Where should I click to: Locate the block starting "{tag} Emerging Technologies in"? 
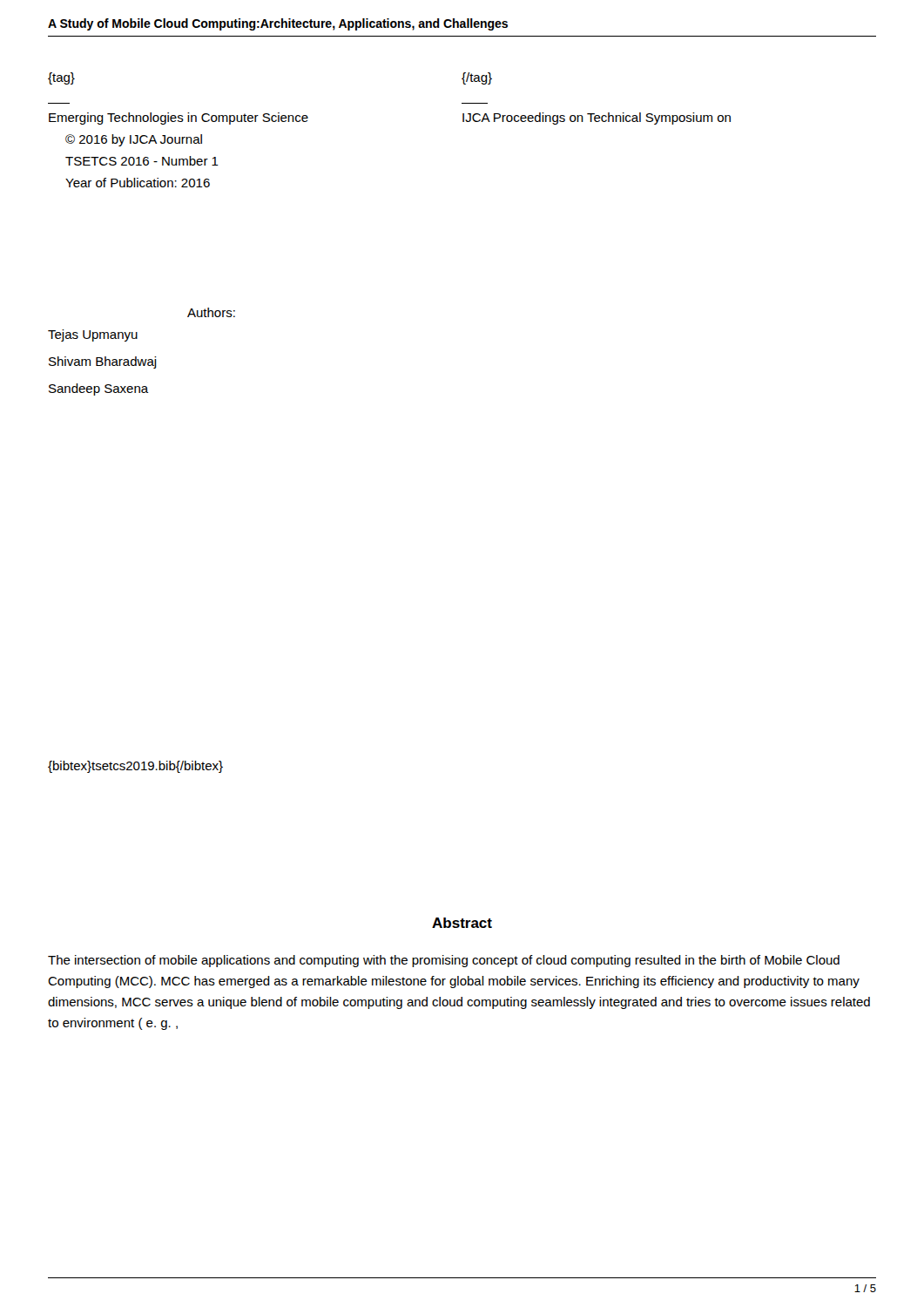click(x=235, y=130)
